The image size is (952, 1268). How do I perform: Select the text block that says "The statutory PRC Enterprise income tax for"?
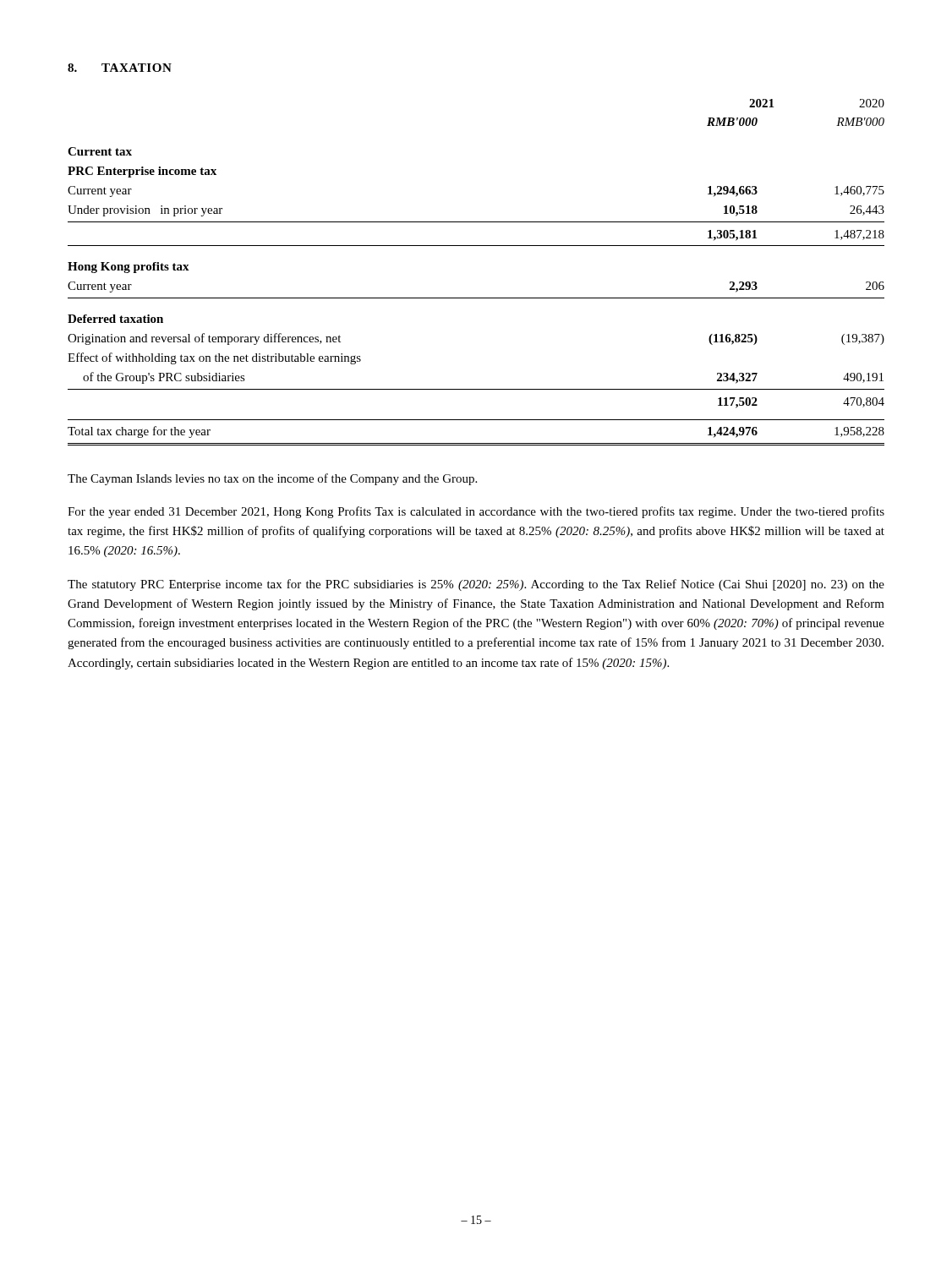pyautogui.click(x=476, y=624)
